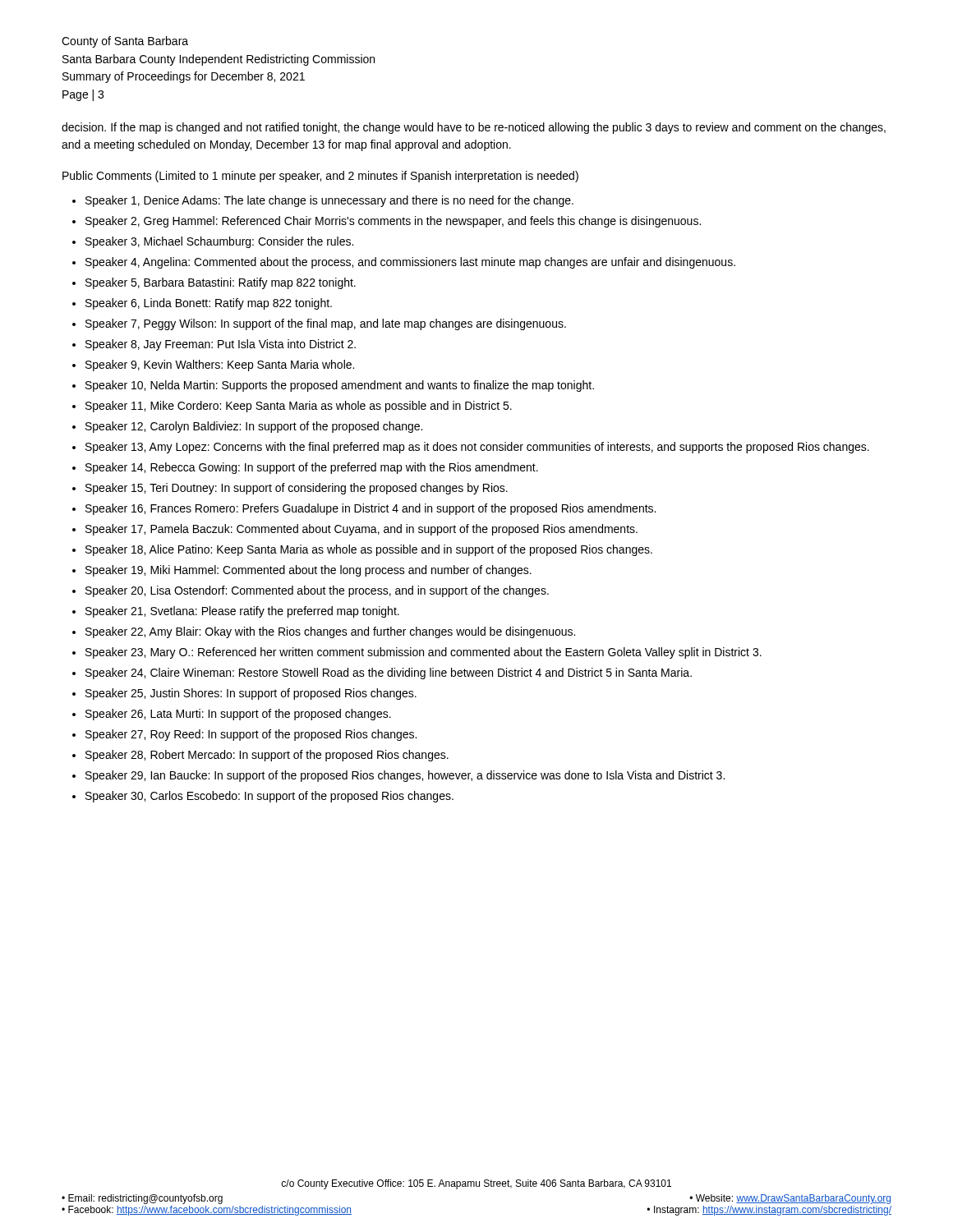Find the text starting "Speaker 1, Denice Adams: The late change is"

click(329, 200)
